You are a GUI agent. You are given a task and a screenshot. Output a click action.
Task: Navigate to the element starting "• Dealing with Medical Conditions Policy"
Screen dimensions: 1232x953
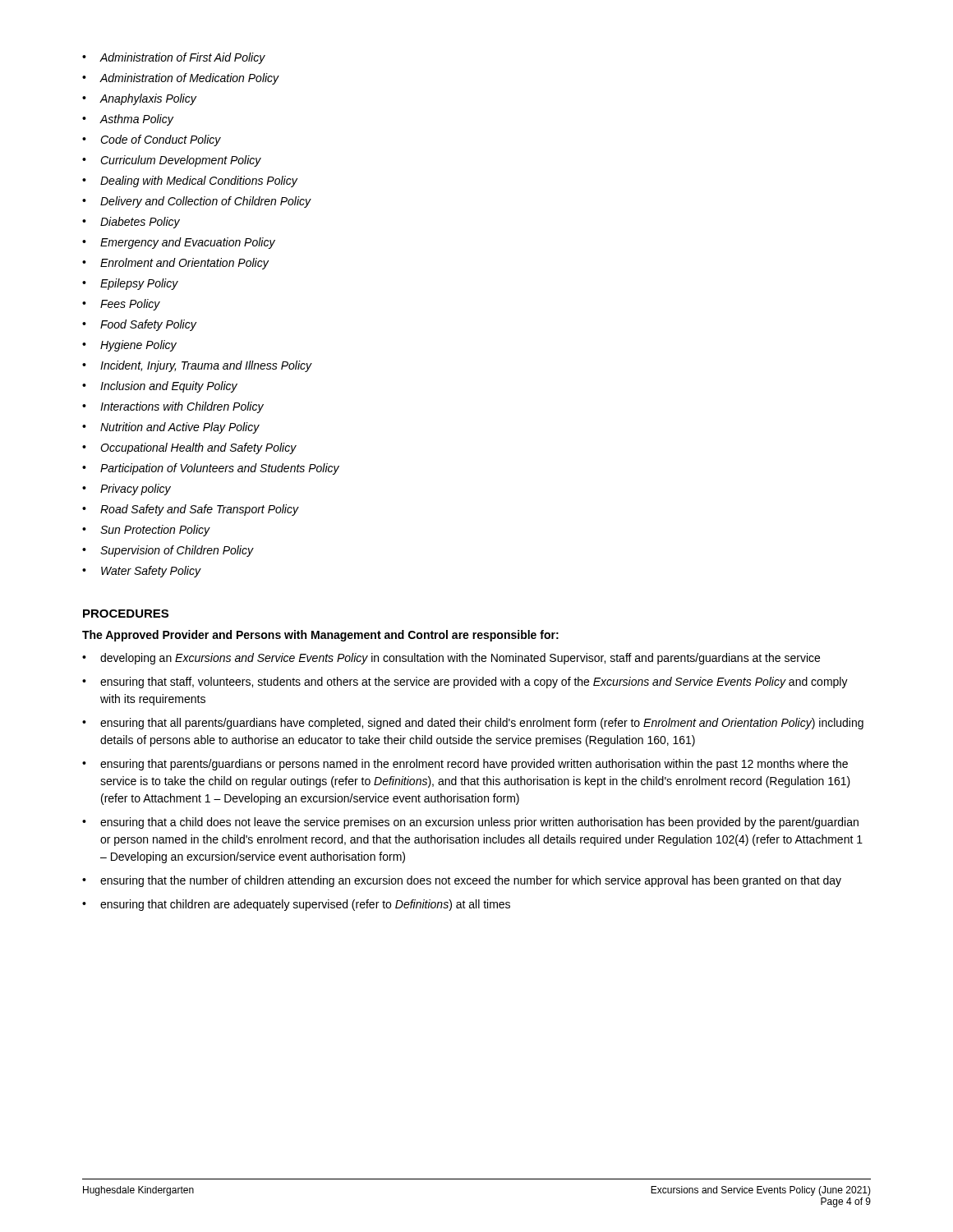click(190, 181)
